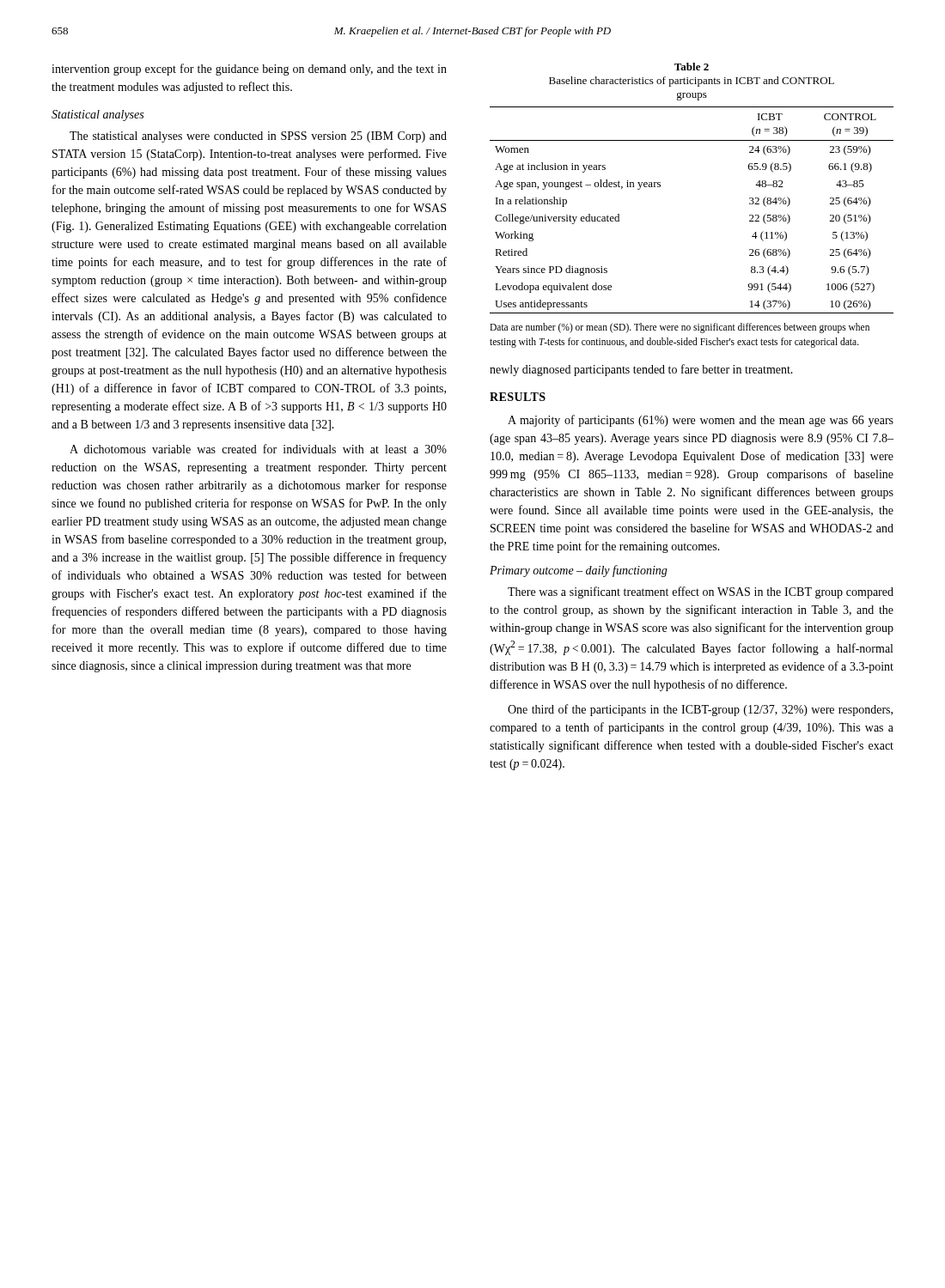Select the section header that says "Statistical analyses"

pos(98,115)
